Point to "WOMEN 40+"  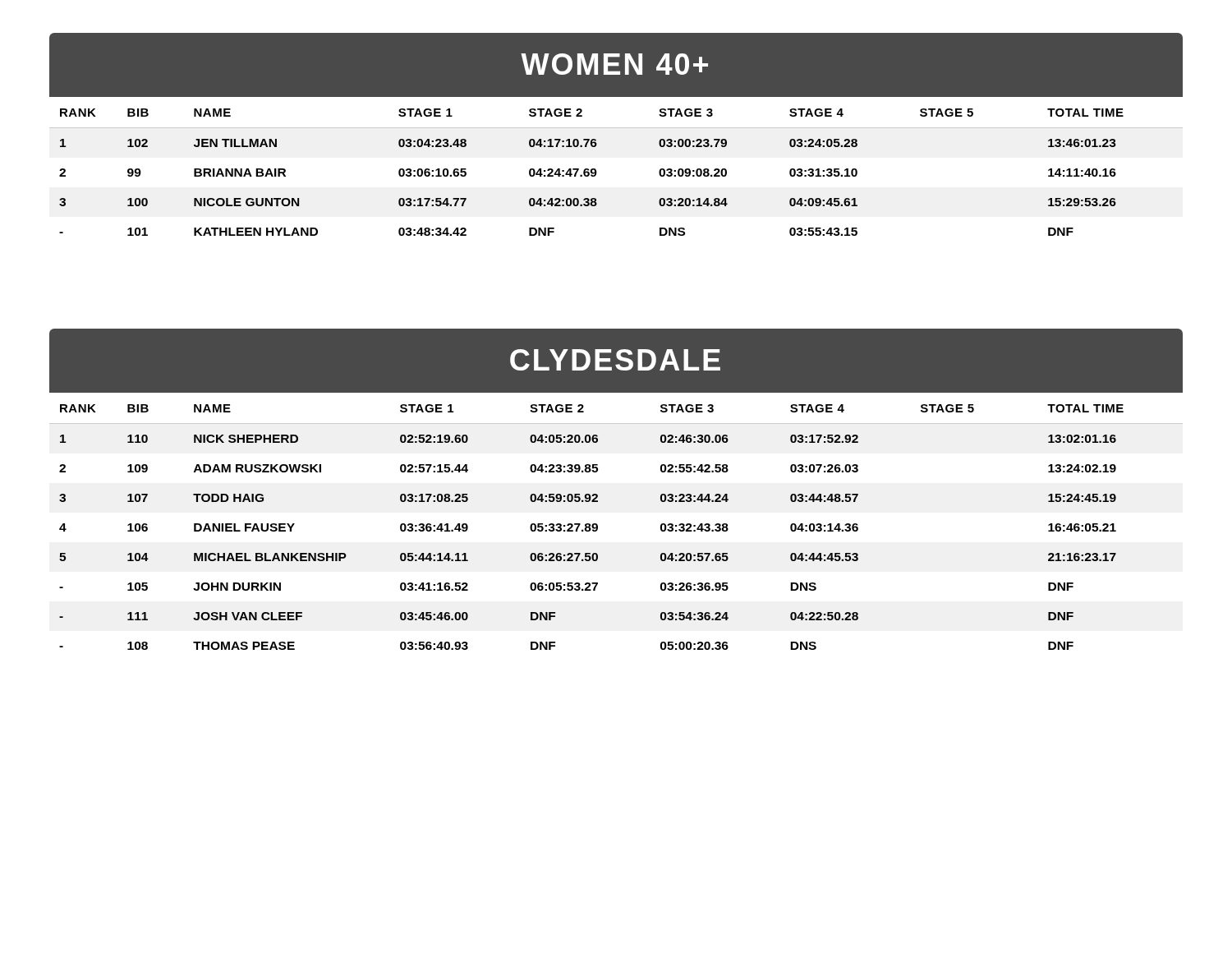(x=616, y=64)
